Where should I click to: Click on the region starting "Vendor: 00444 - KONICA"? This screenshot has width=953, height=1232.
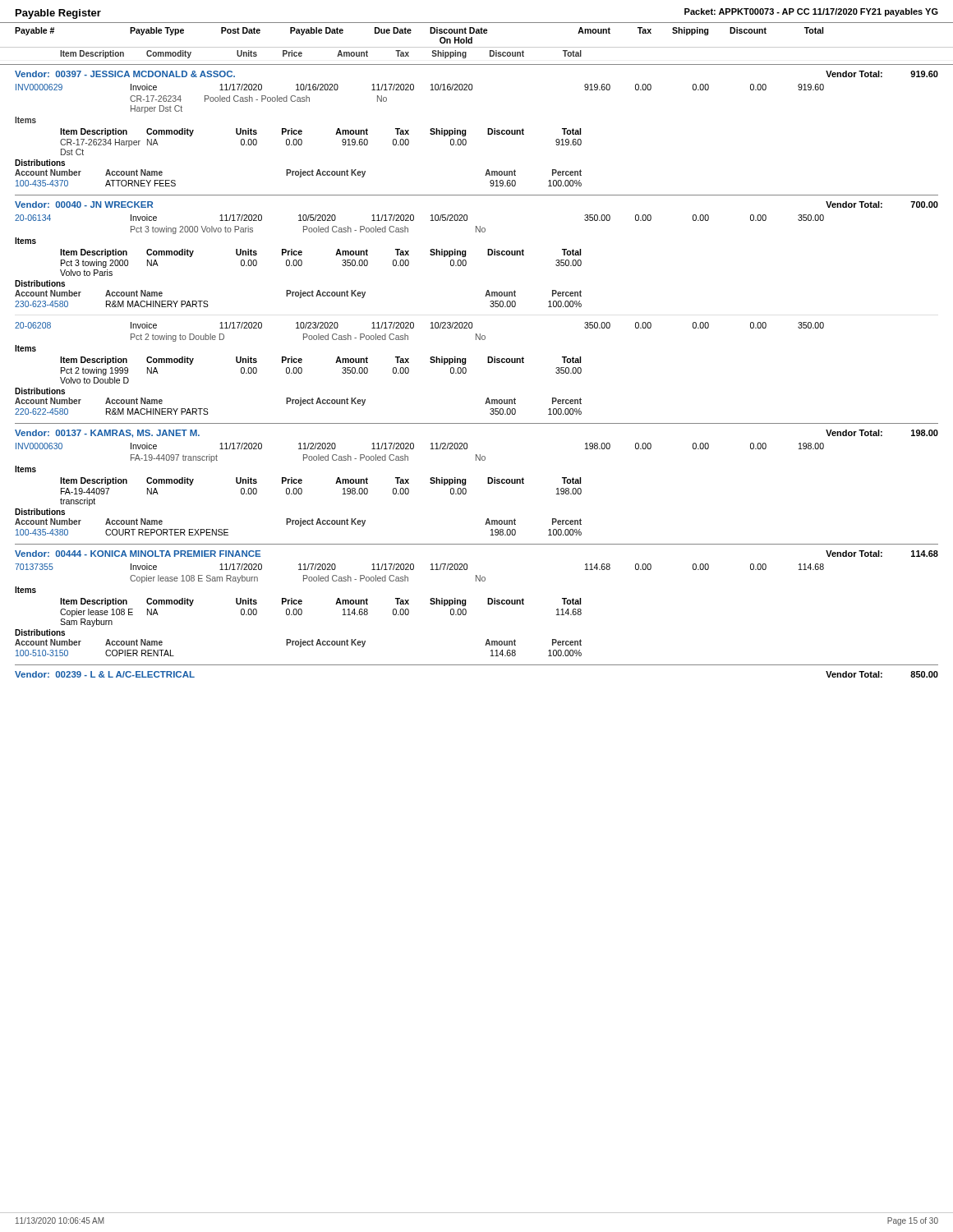[x=476, y=554]
